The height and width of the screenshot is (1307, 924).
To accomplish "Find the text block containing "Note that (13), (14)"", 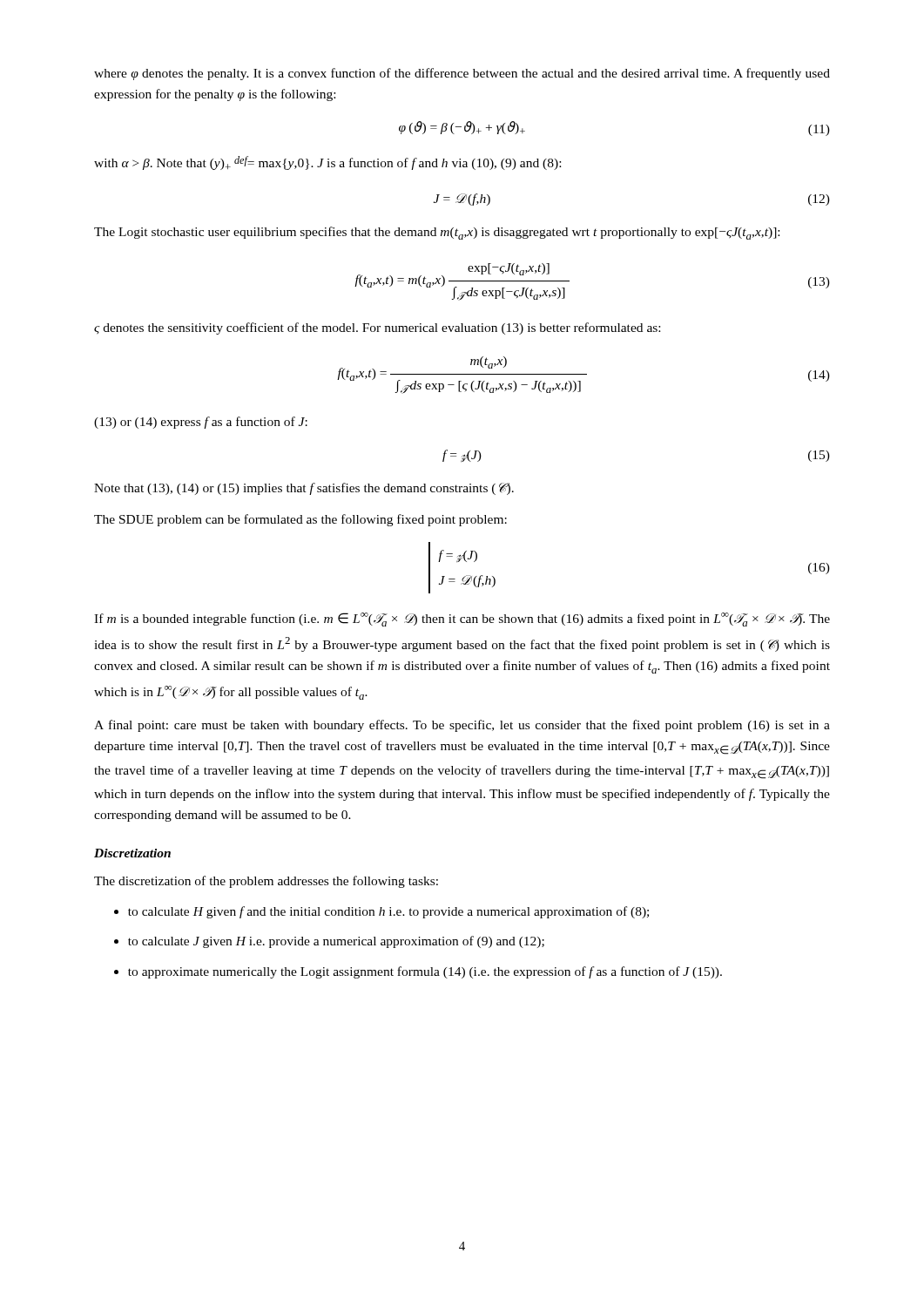I will click(x=462, y=488).
